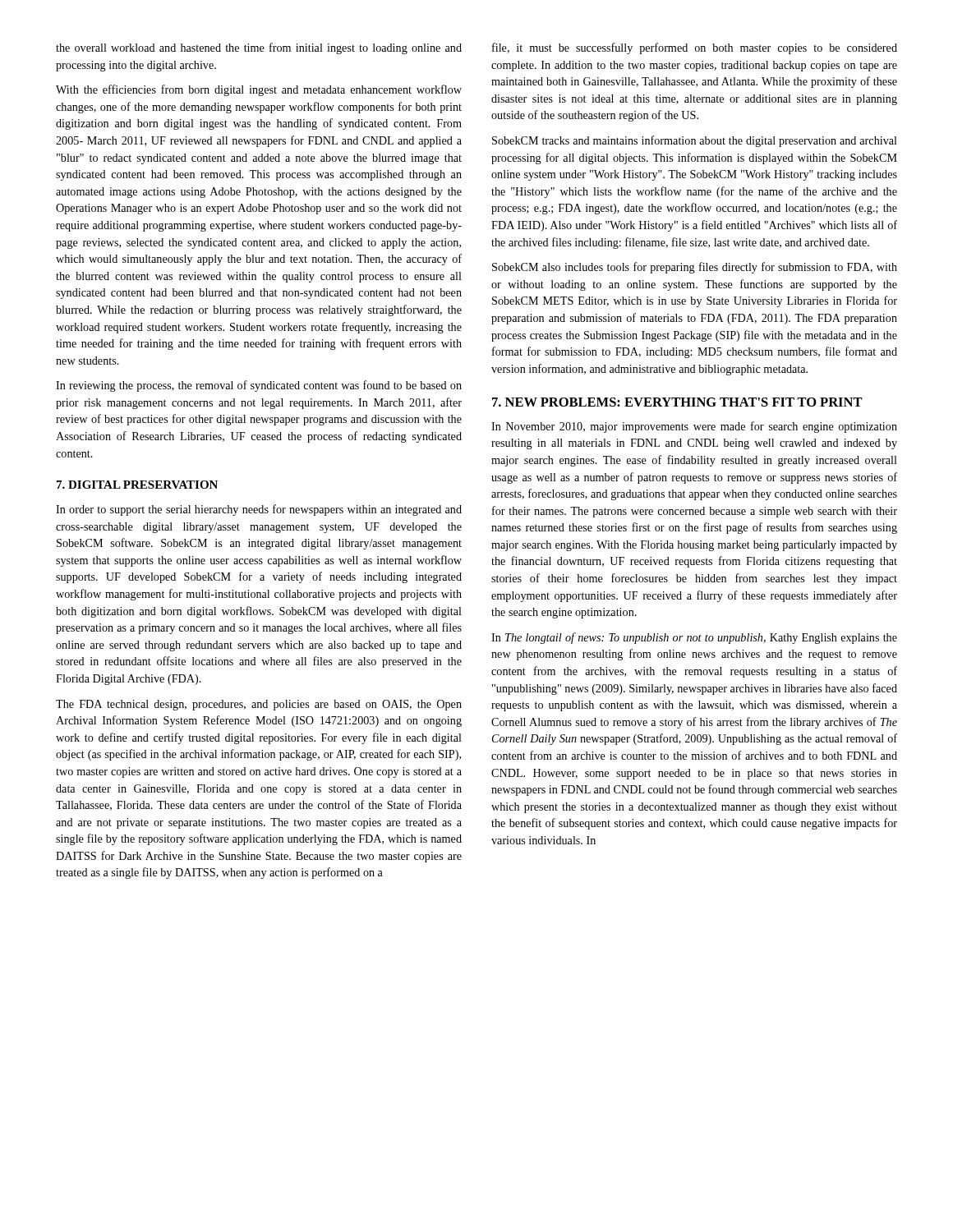Select the block starting "SobekCM tracks and maintains information about the digital"

coord(694,191)
